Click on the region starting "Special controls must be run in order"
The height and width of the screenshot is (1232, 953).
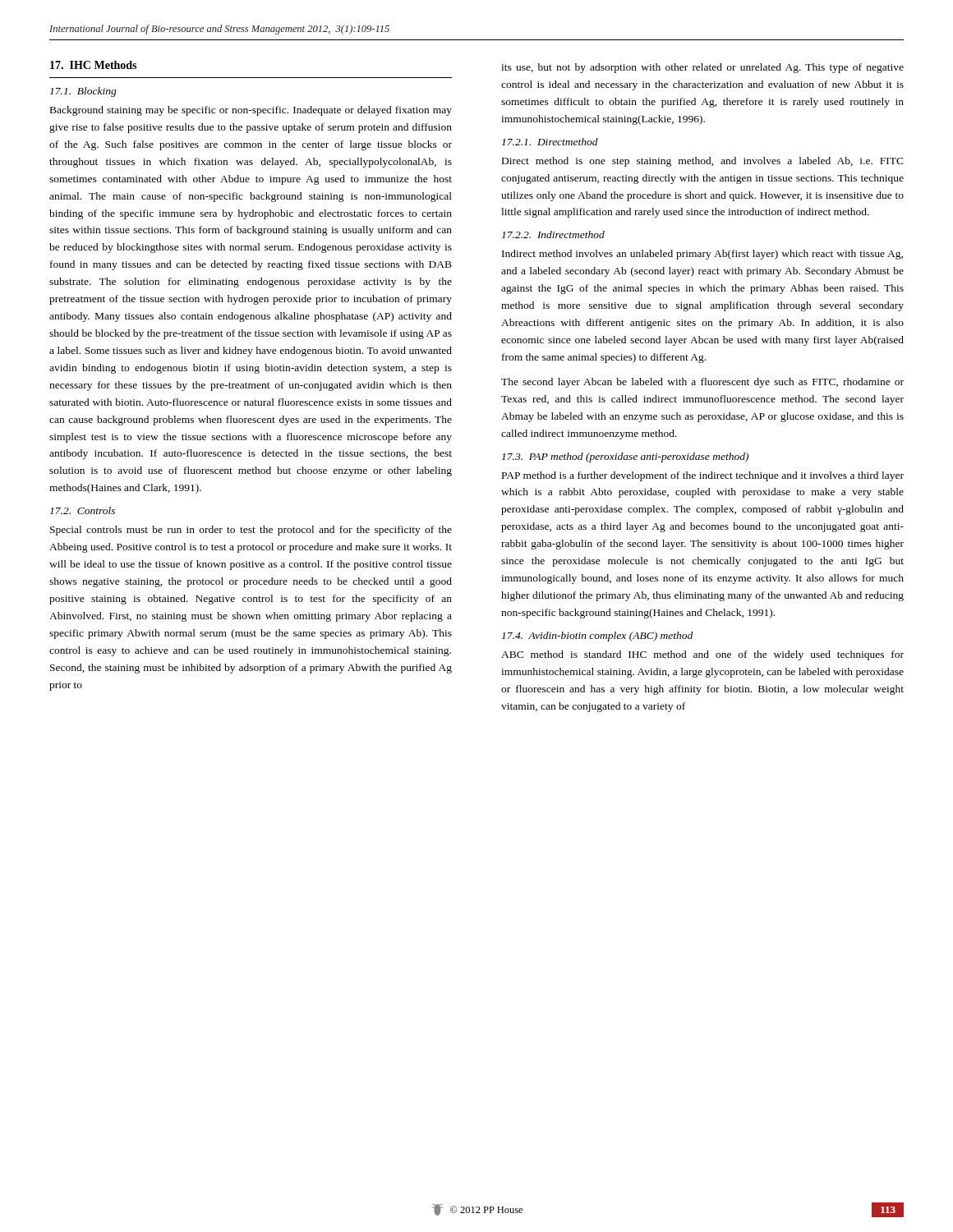pos(251,607)
